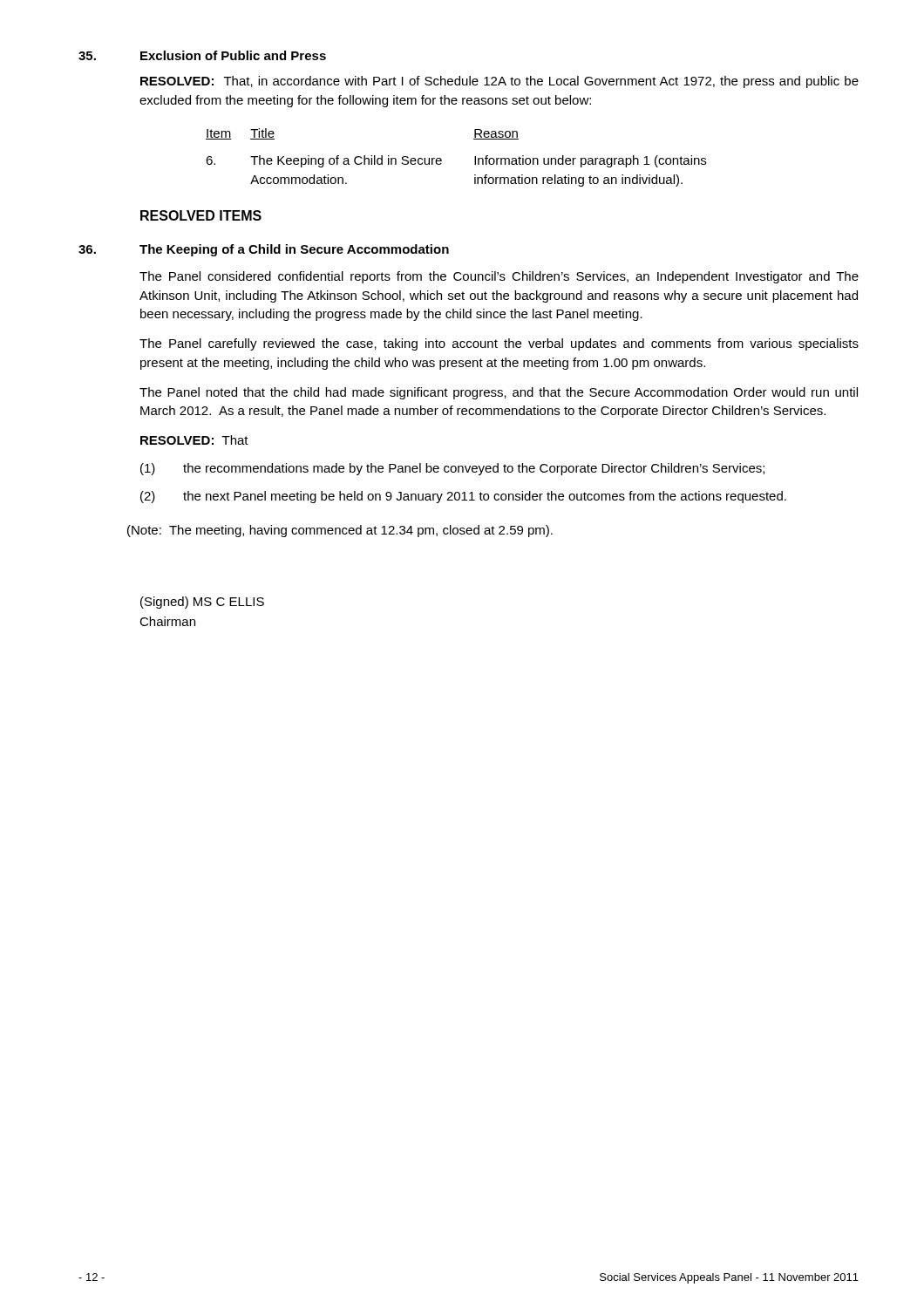
Task: Locate the text block starting "36. The Keeping"
Action: pyautogui.click(x=264, y=249)
